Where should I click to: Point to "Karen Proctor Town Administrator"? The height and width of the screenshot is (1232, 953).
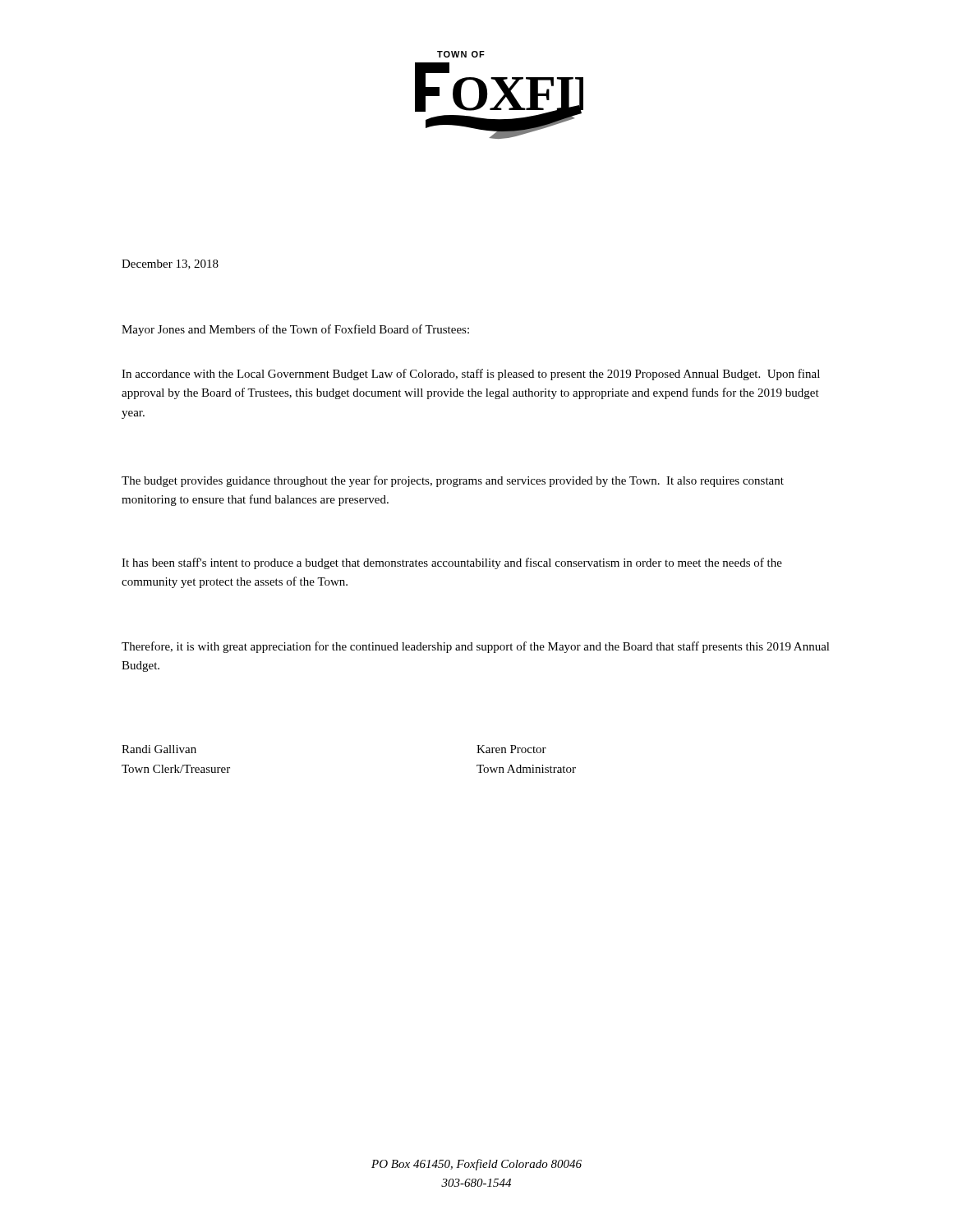coord(511,749)
